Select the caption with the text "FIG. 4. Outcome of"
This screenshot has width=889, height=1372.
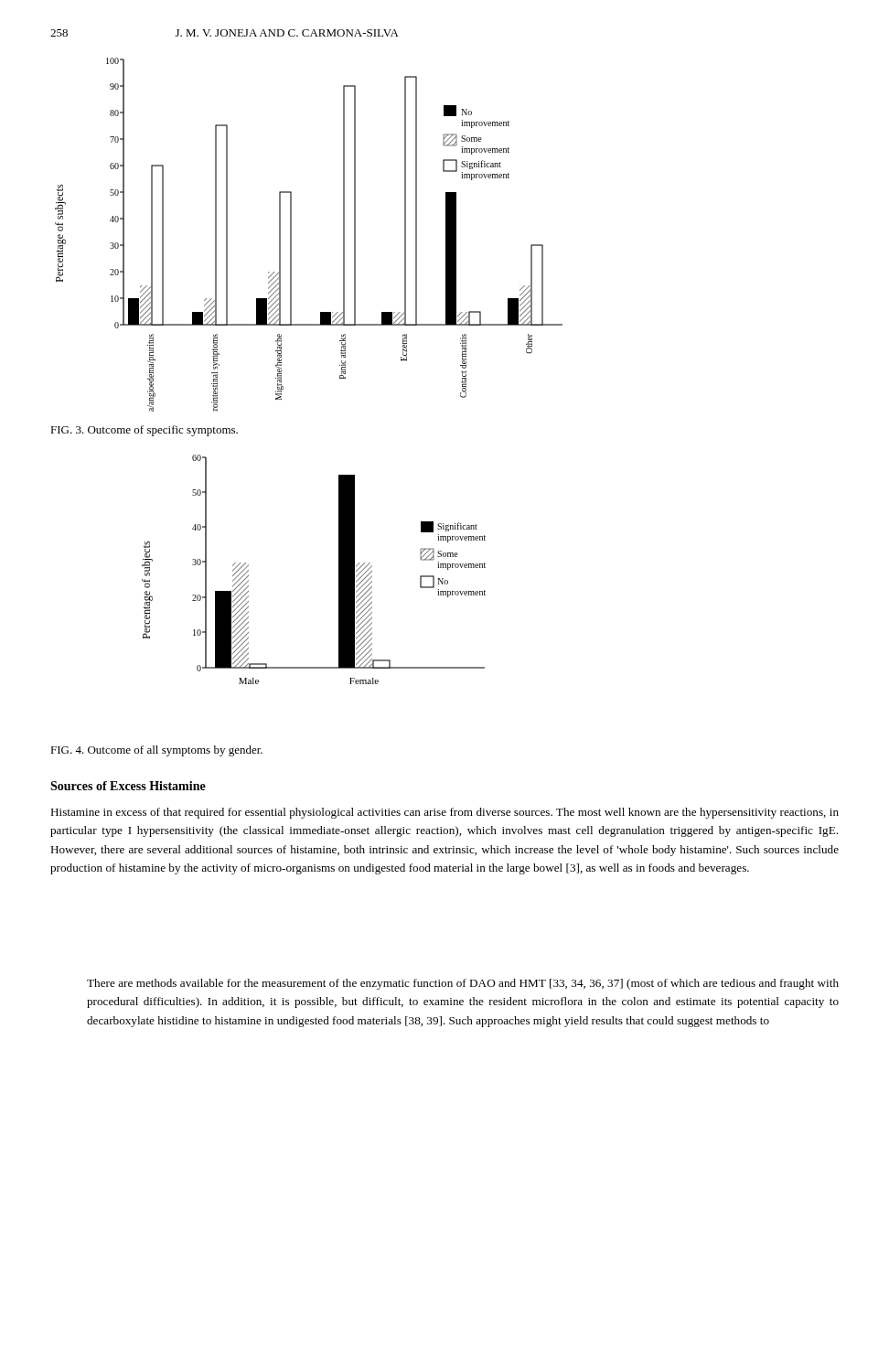[157, 750]
